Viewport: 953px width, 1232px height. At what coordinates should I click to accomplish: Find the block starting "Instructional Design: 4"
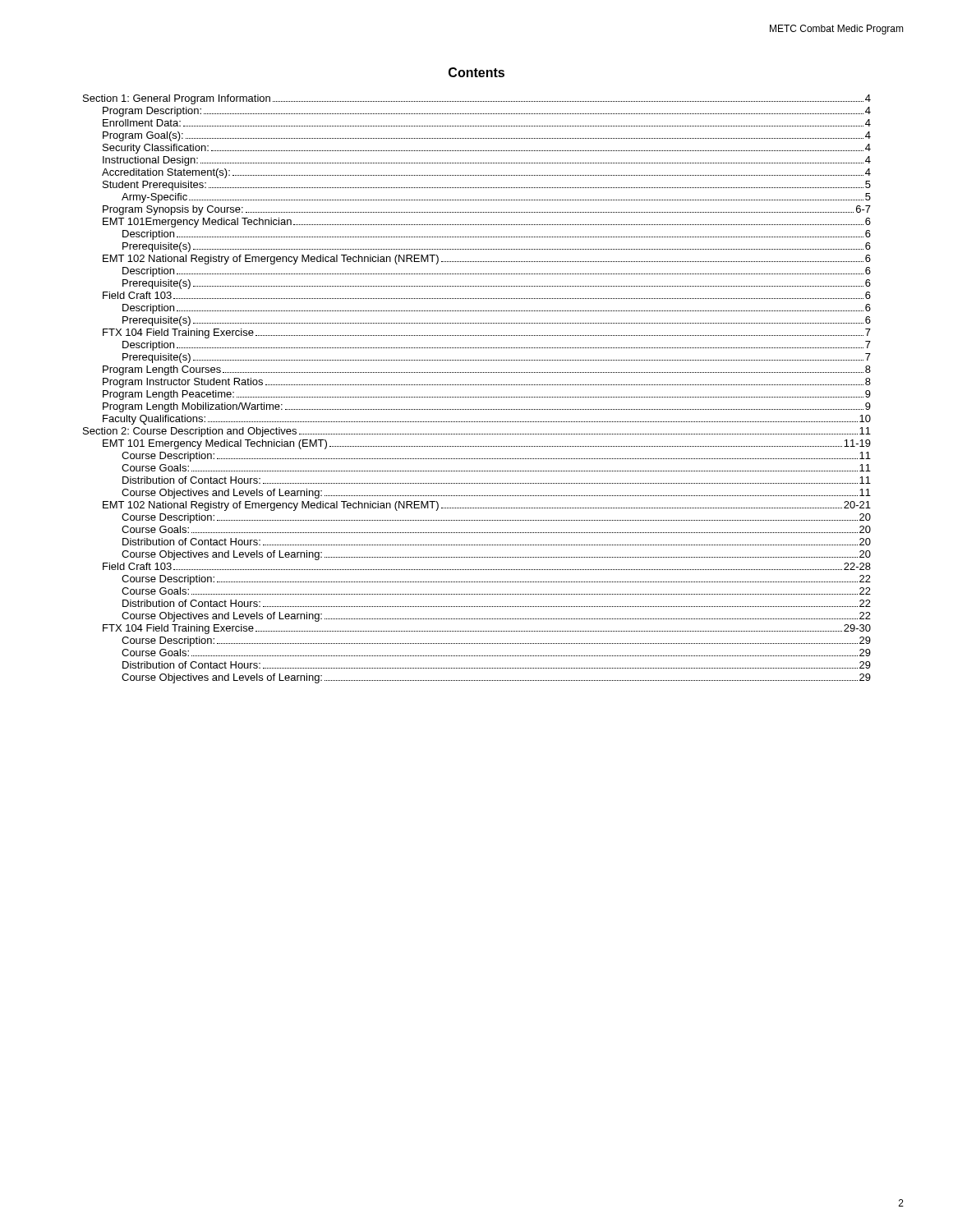[x=486, y=160]
